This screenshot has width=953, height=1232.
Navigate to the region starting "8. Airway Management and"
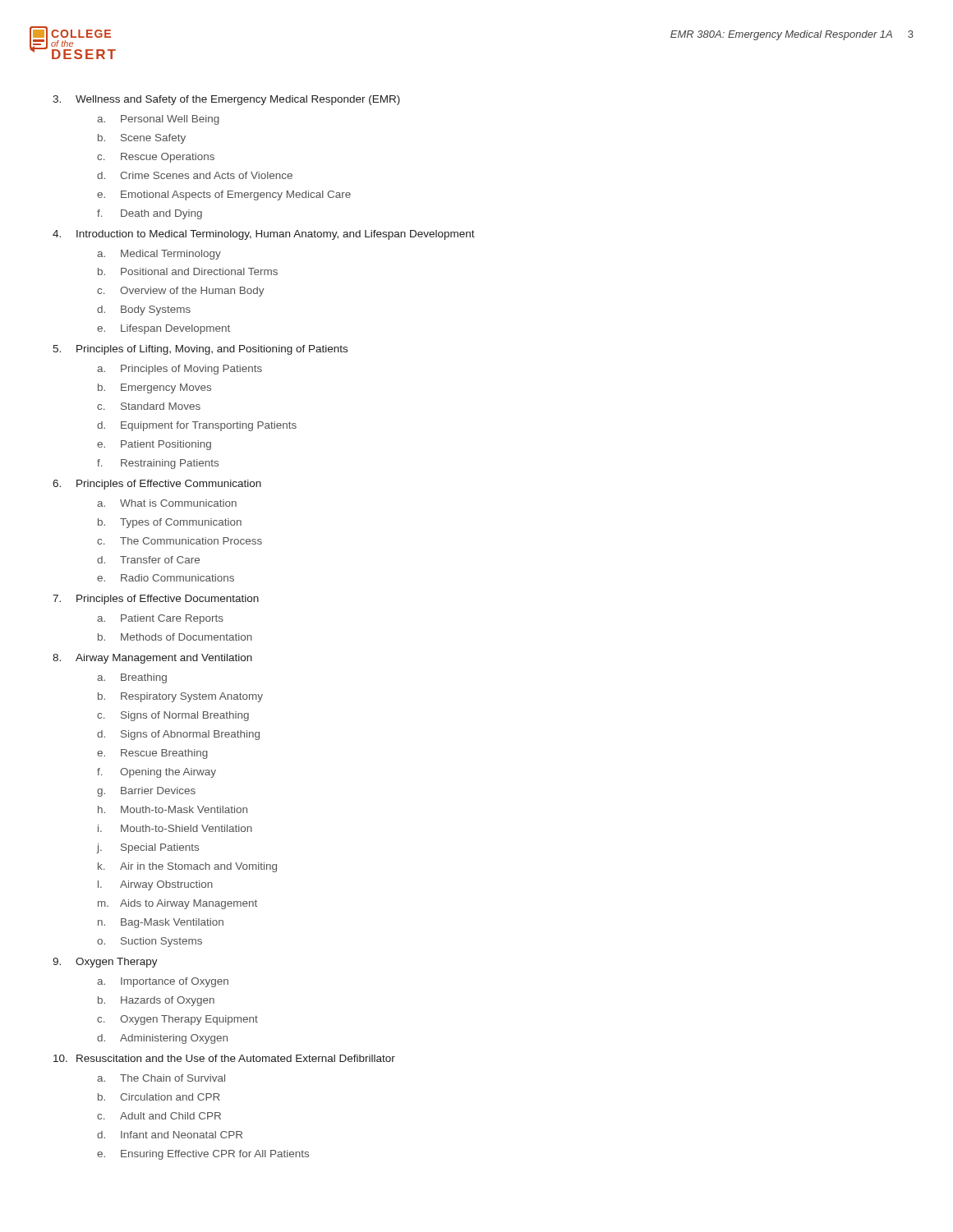click(x=152, y=659)
